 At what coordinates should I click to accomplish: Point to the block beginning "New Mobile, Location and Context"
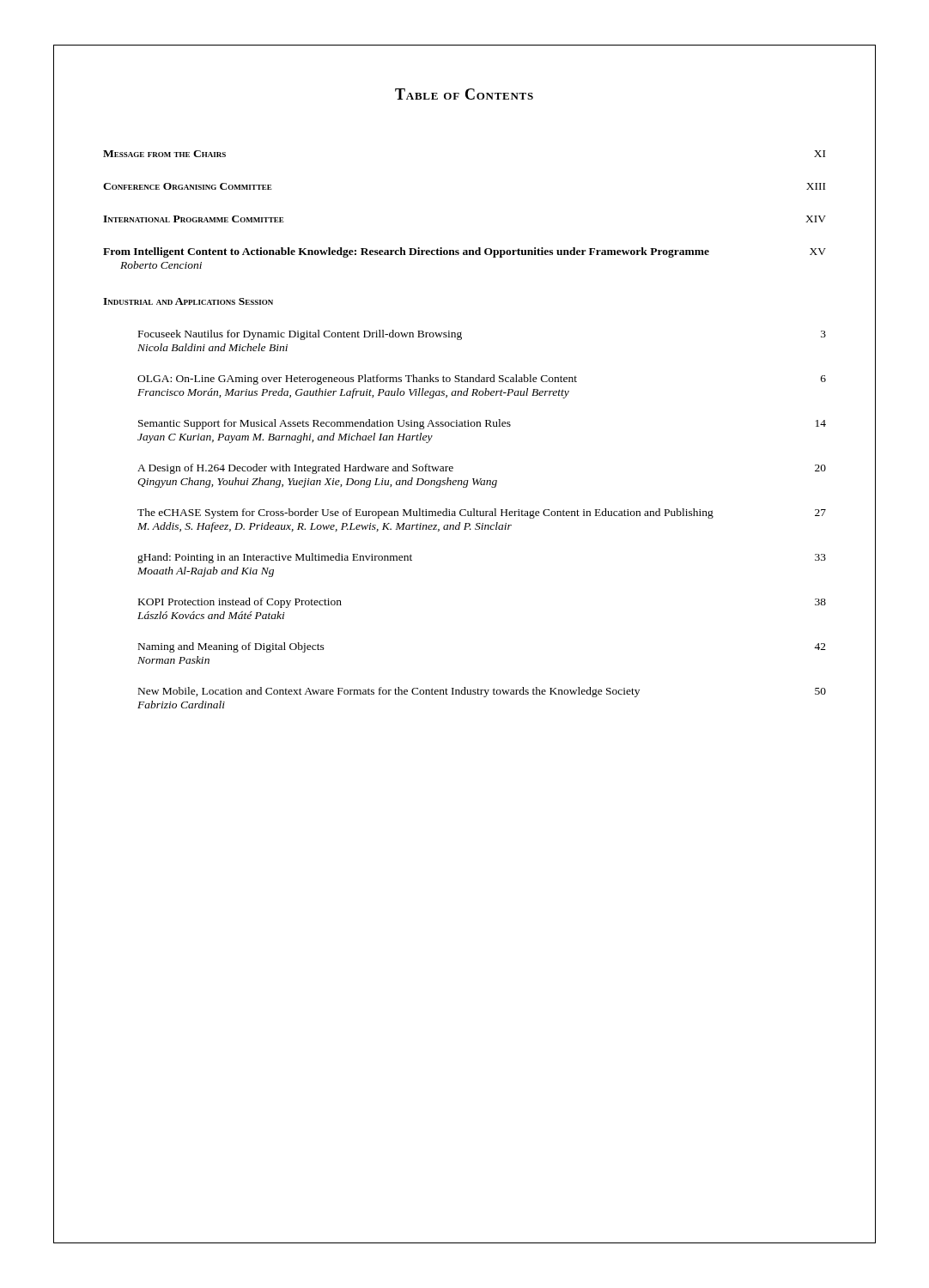(482, 698)
